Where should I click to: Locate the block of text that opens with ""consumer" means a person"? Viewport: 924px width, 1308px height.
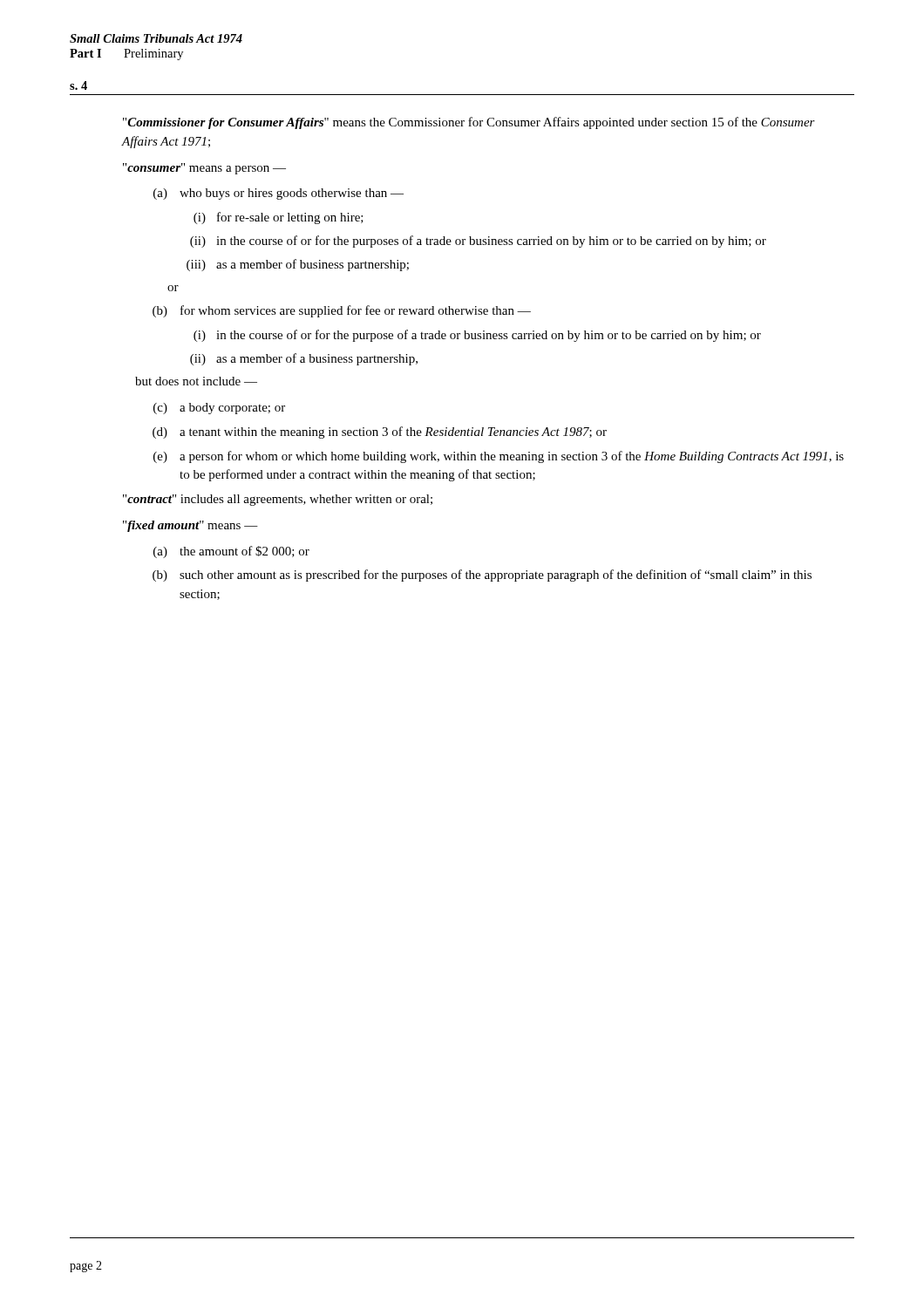204,167
